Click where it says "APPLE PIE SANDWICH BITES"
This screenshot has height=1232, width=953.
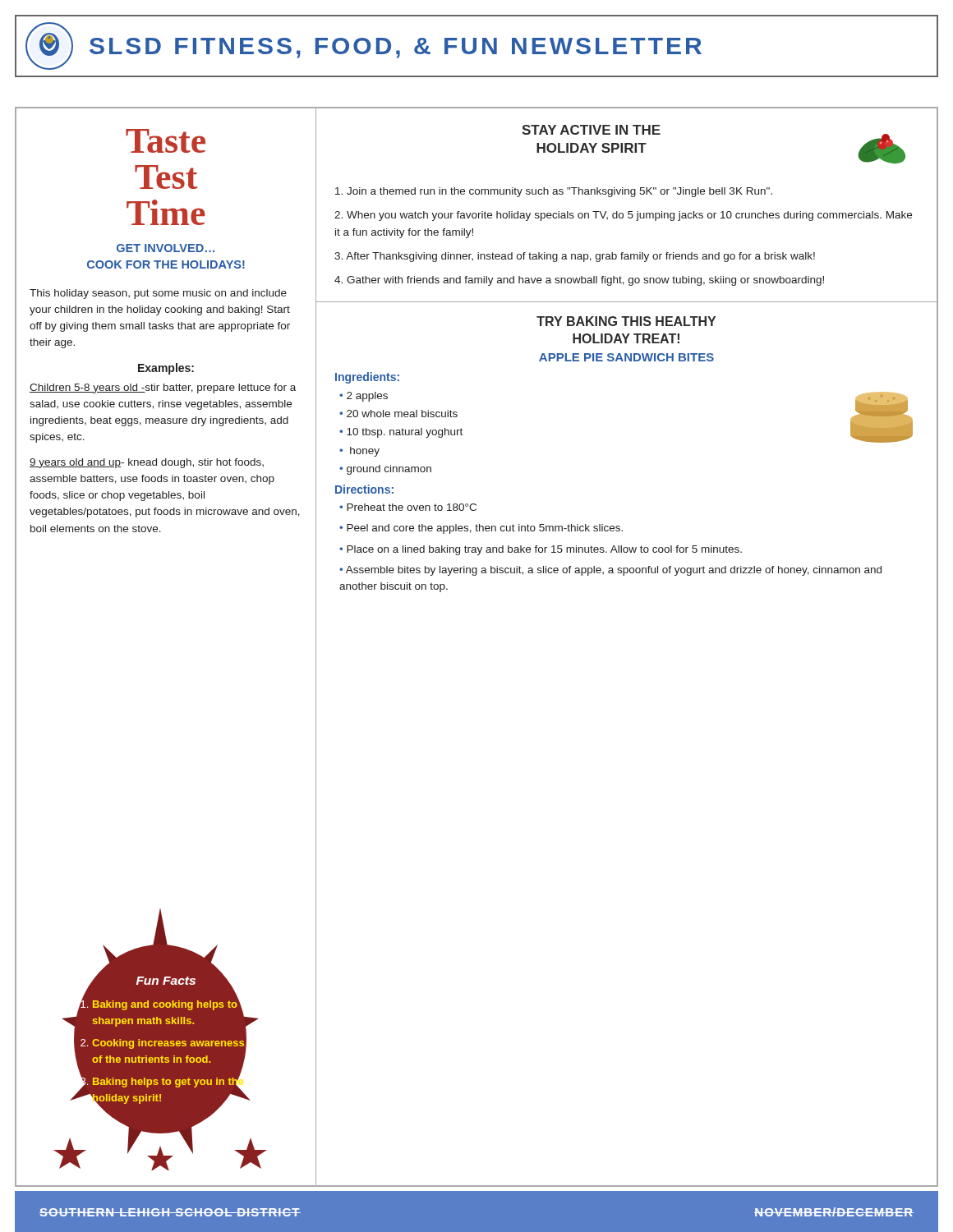[626, 357]
